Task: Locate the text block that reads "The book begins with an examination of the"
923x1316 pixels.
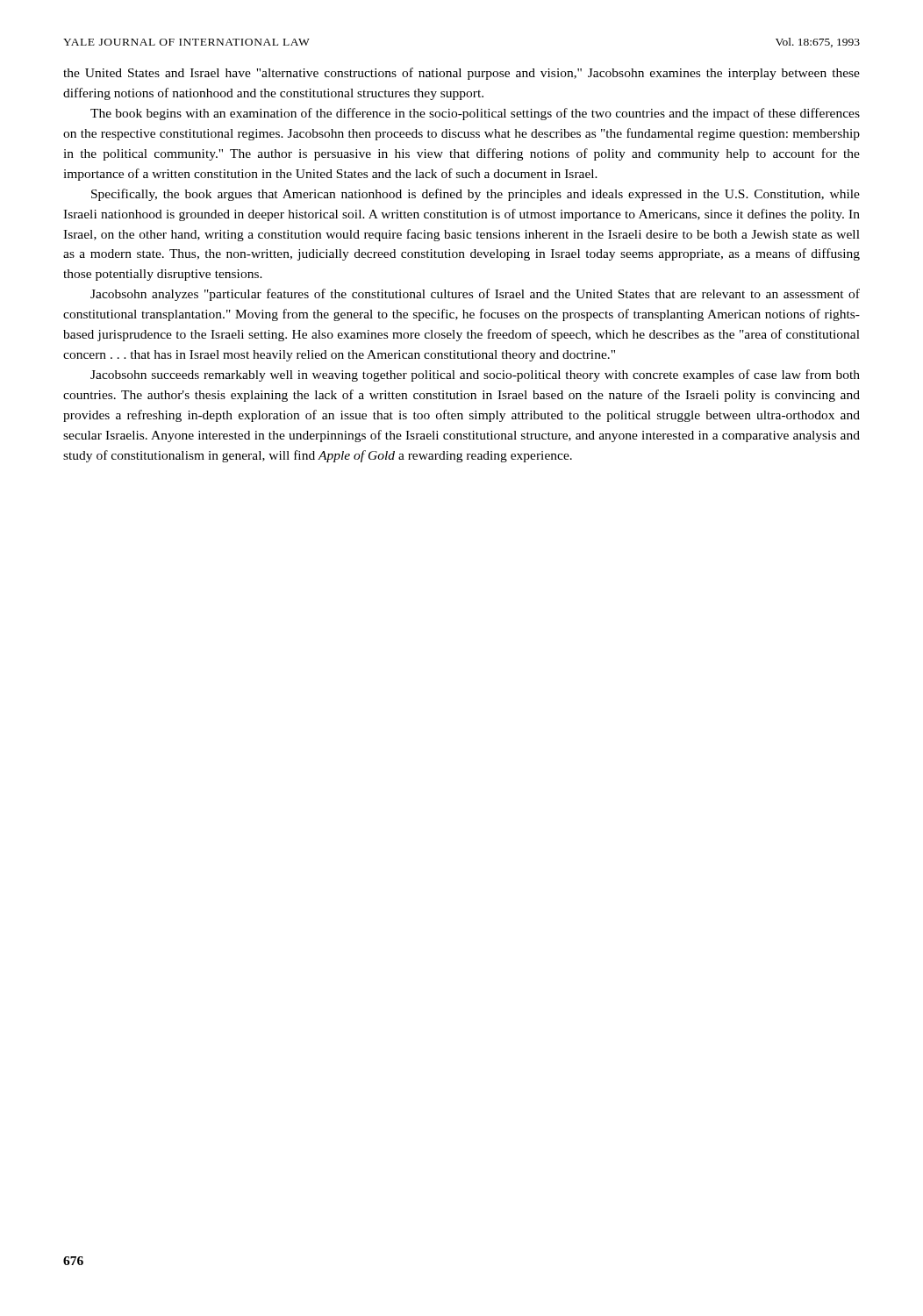Action: (462, 143)
